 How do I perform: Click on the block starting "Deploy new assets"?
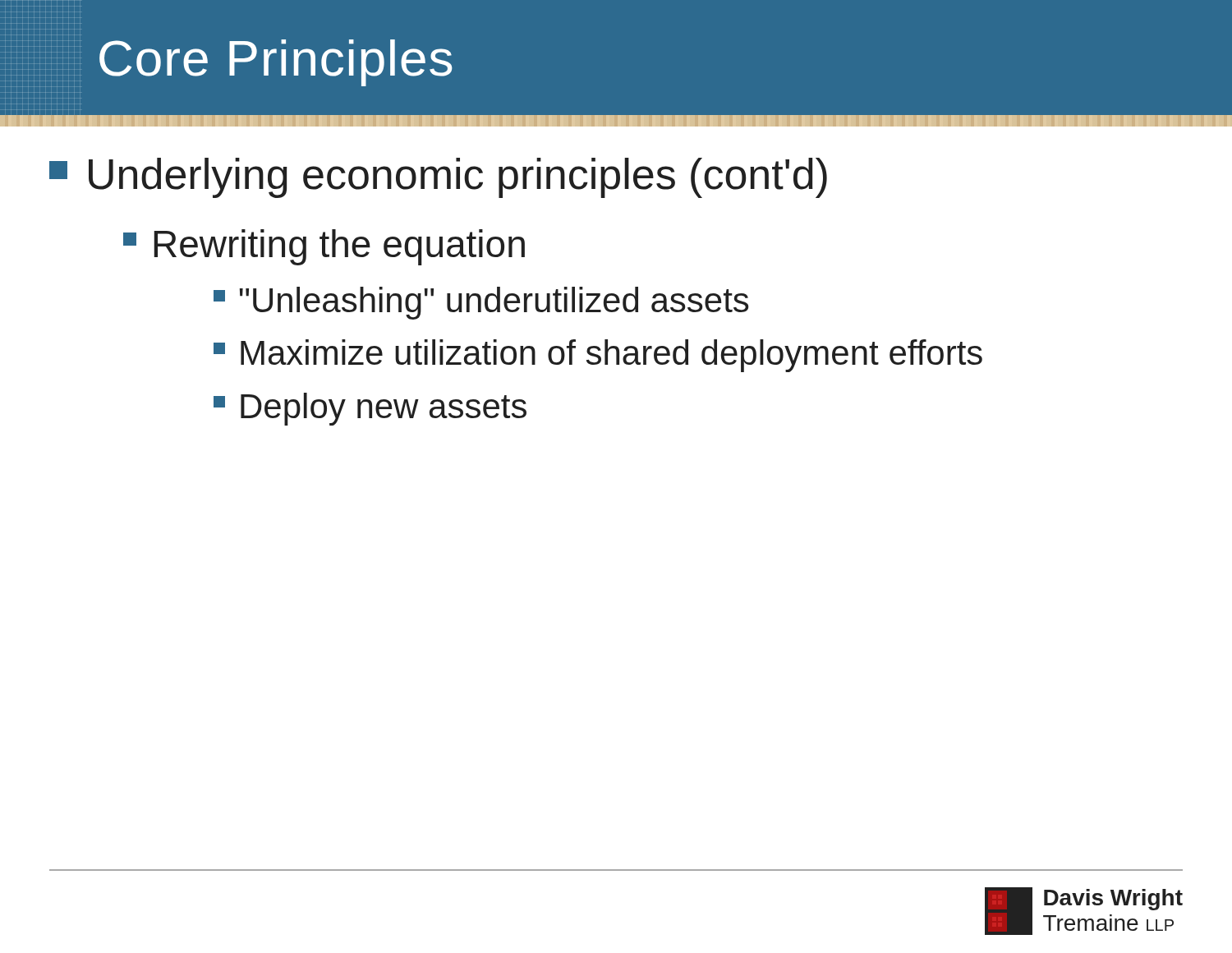tap(371, 407)
